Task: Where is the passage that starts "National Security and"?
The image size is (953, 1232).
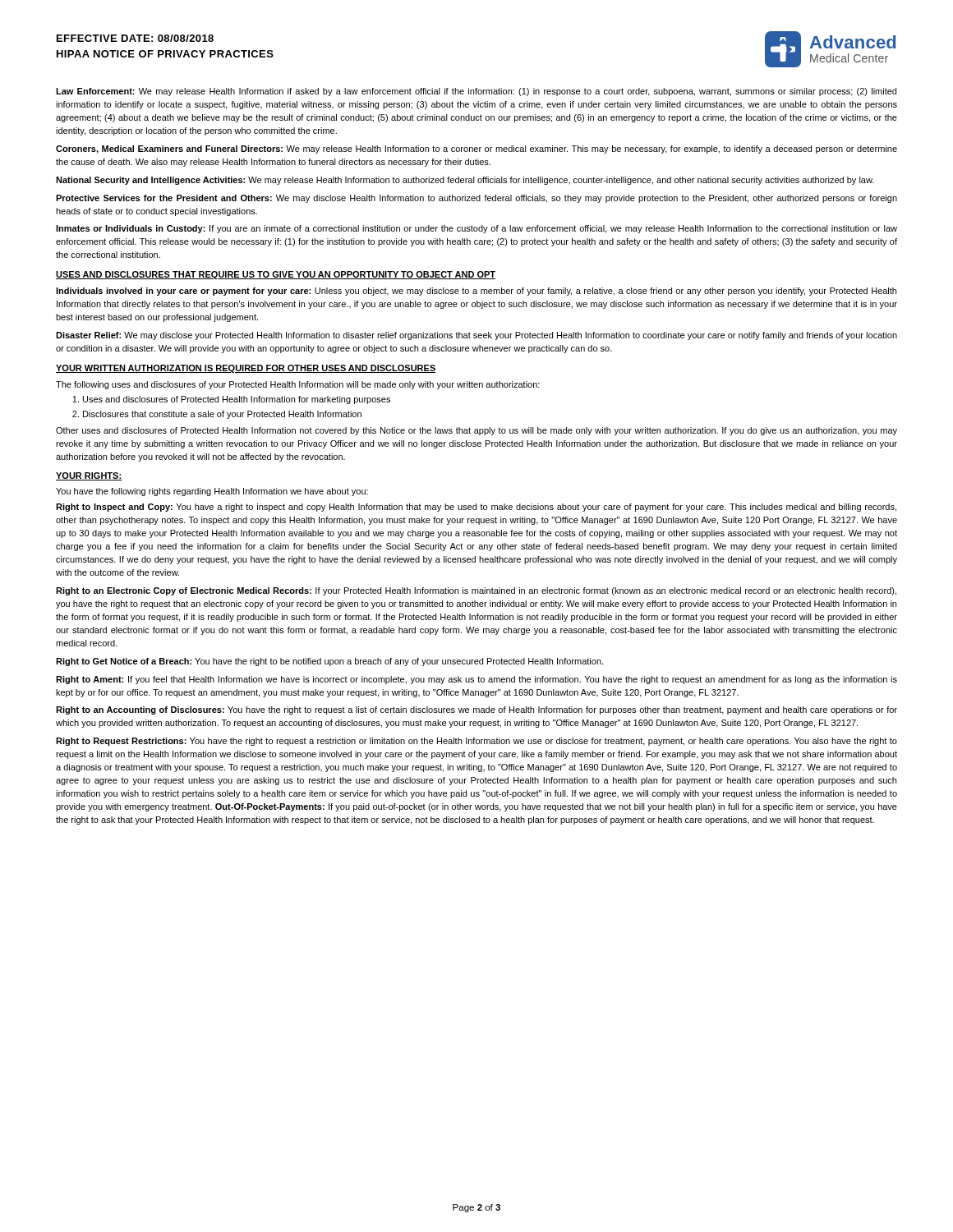Action: click(465, 180)
